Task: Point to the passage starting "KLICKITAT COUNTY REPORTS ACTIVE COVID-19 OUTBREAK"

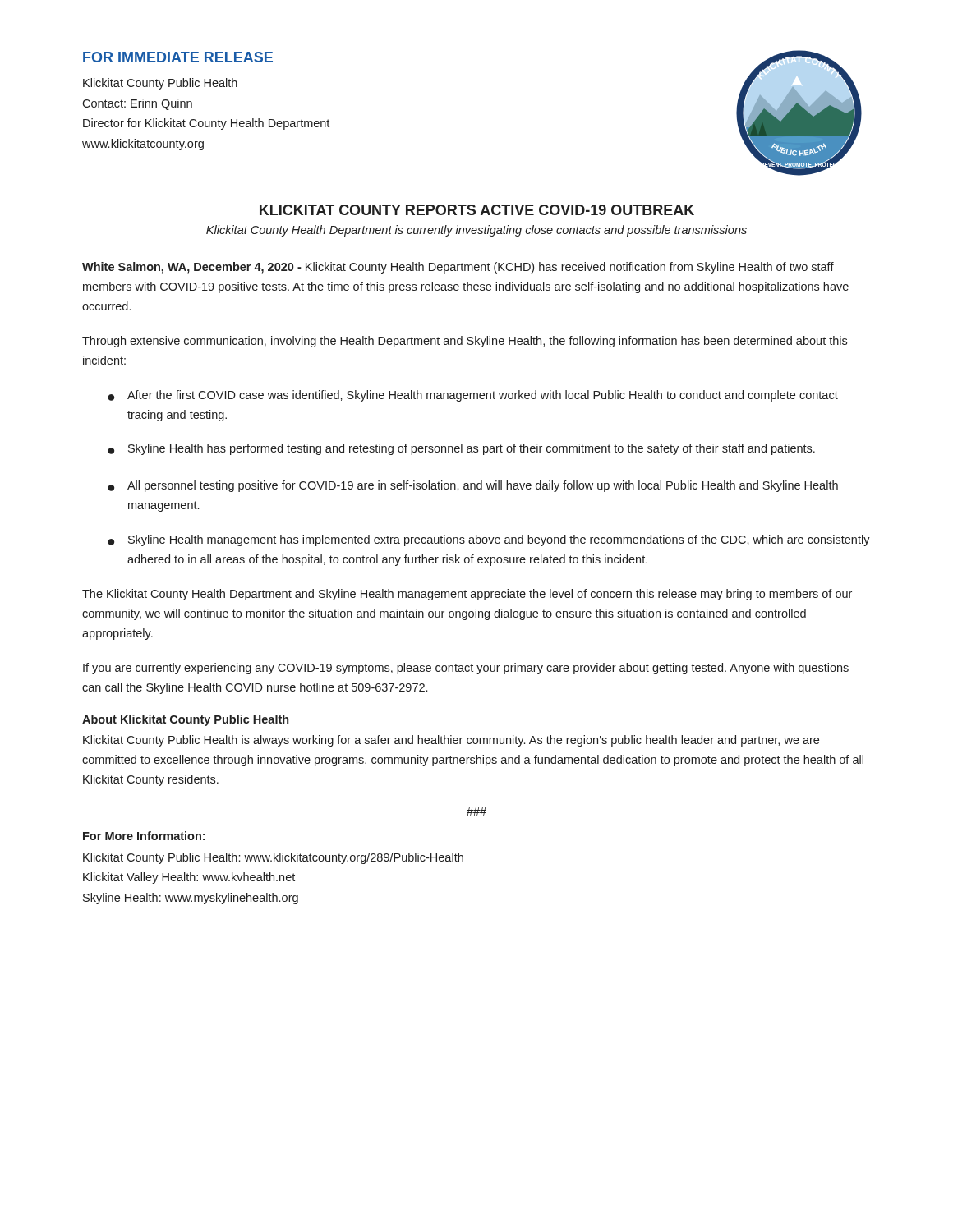Action: tap(476, 210)
